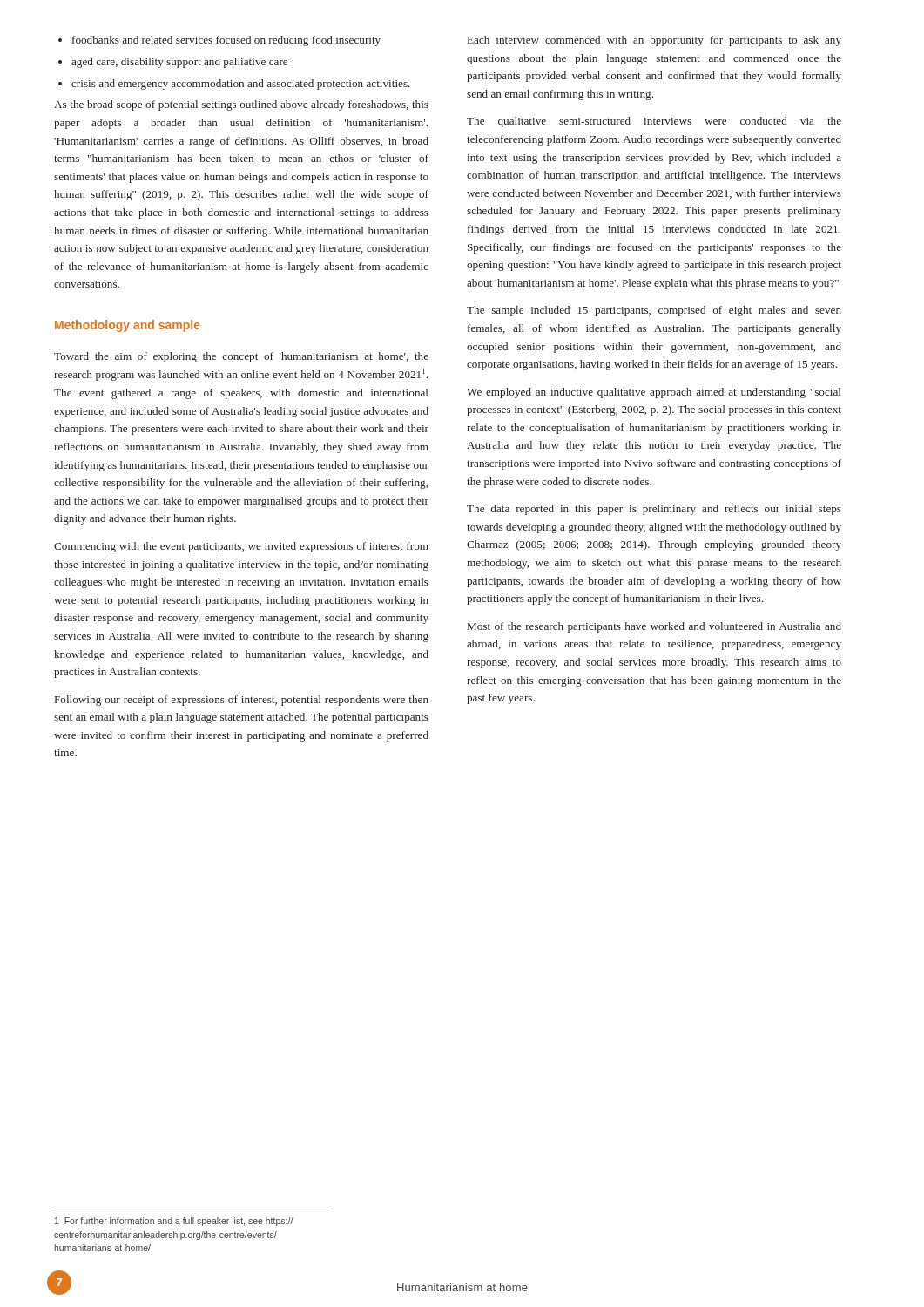924x1307 pixels.
Task: Navigate to the text starting "Most of the research participants have worked"
Action: coord(654,662)
